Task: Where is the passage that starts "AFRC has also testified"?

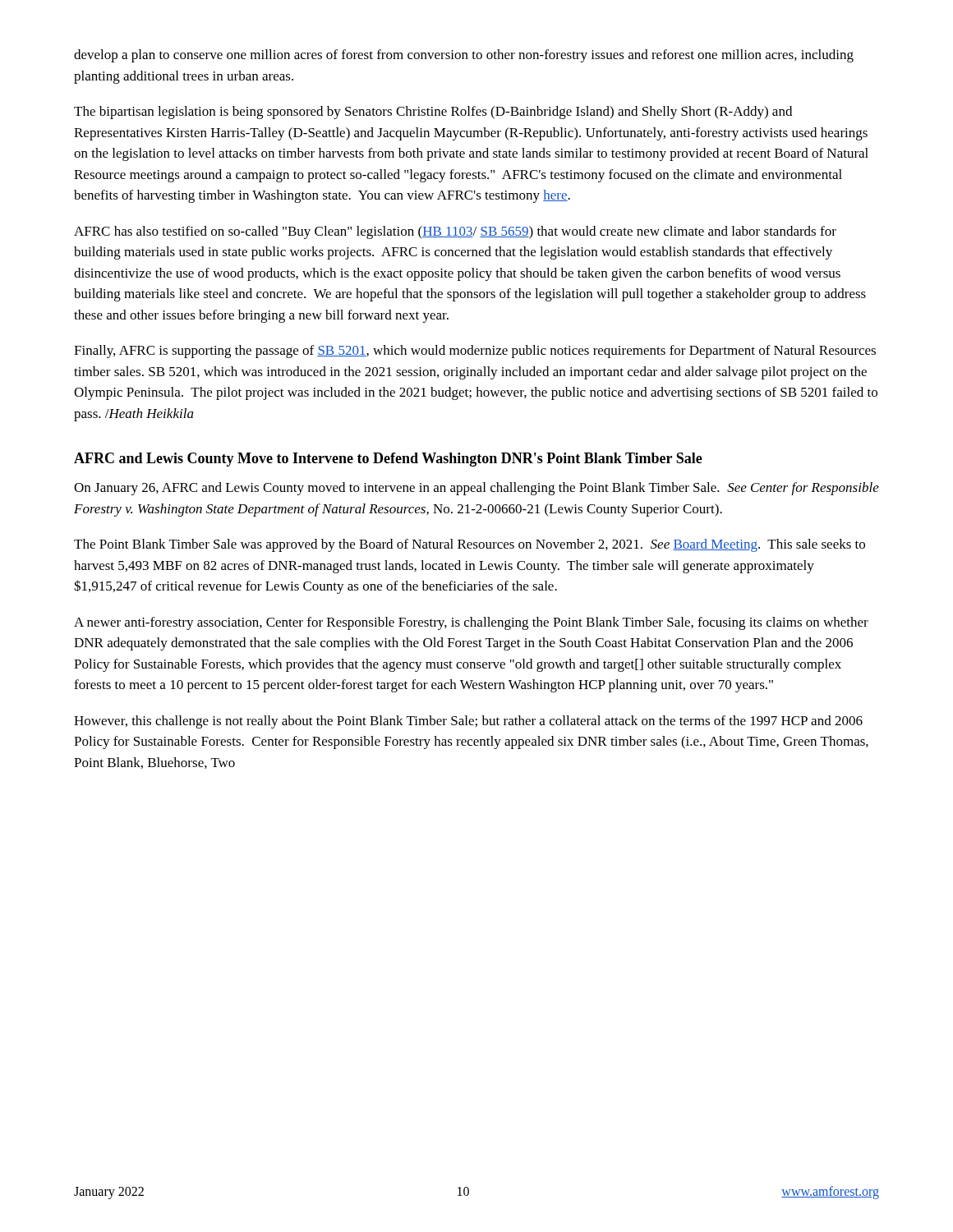Action: coord(470,273)
